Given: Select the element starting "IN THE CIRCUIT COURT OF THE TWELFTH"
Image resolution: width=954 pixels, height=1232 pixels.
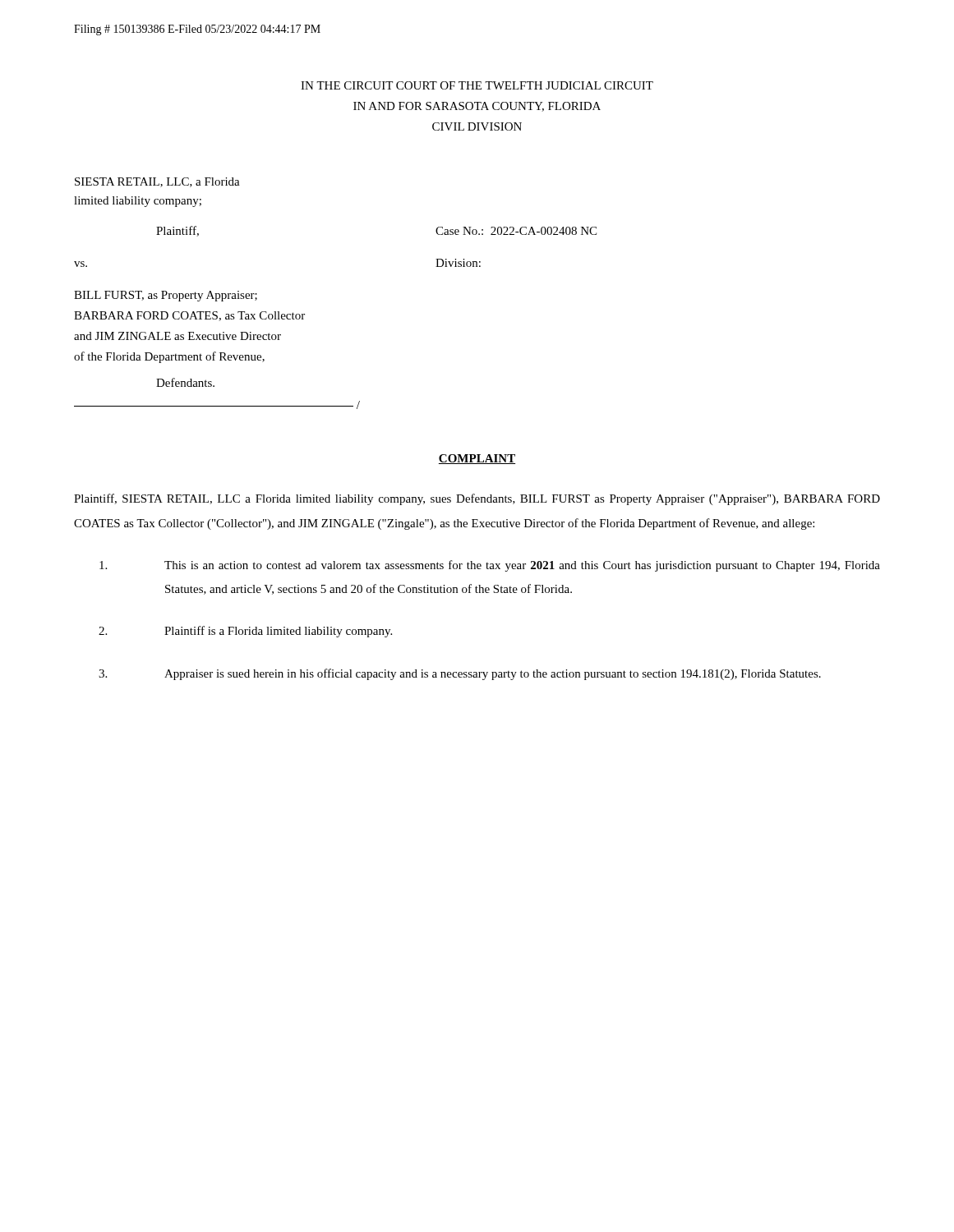Looking at the screenshot, I should coord(477,106).
